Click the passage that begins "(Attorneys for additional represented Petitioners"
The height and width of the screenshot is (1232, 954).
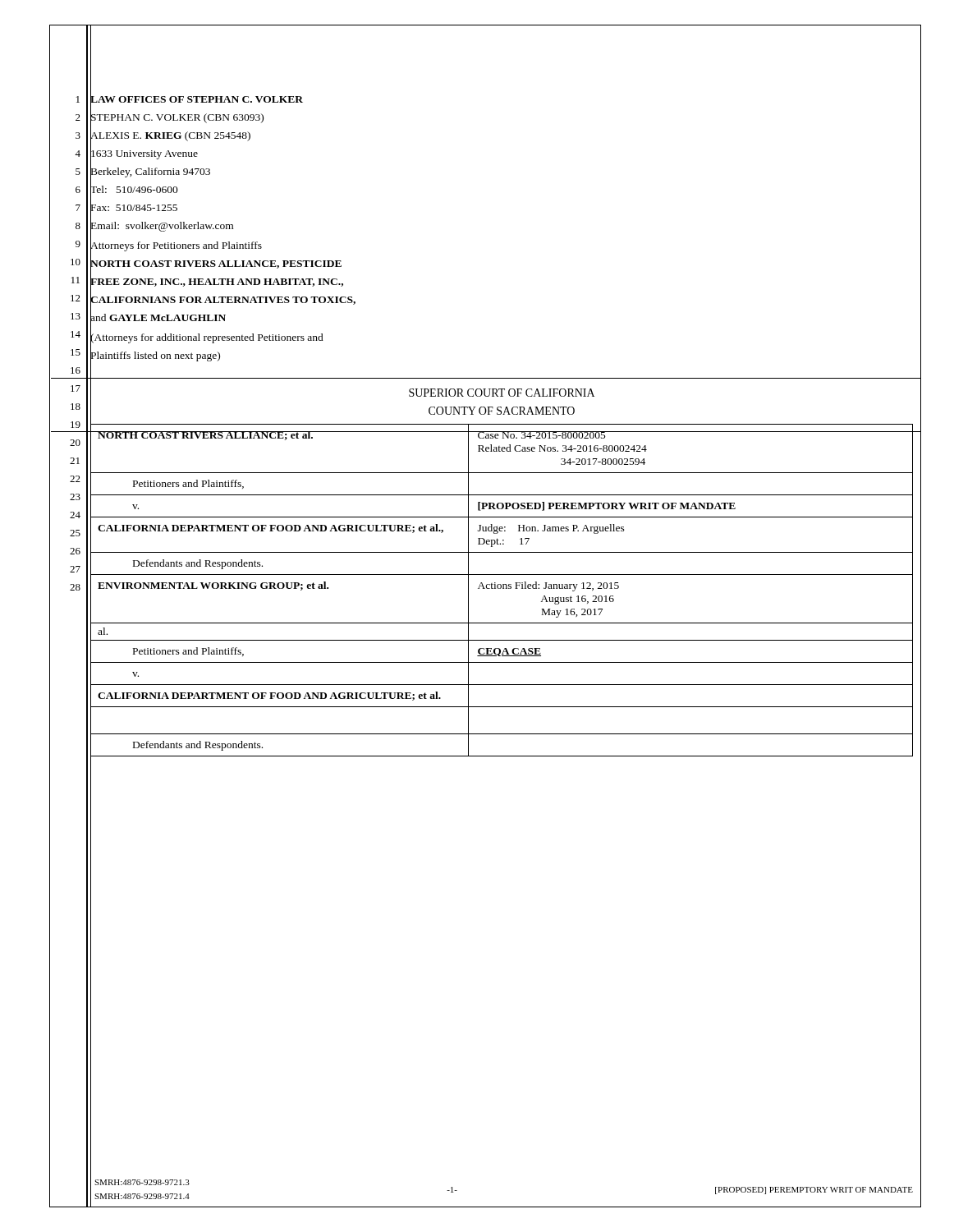(207, 346)
